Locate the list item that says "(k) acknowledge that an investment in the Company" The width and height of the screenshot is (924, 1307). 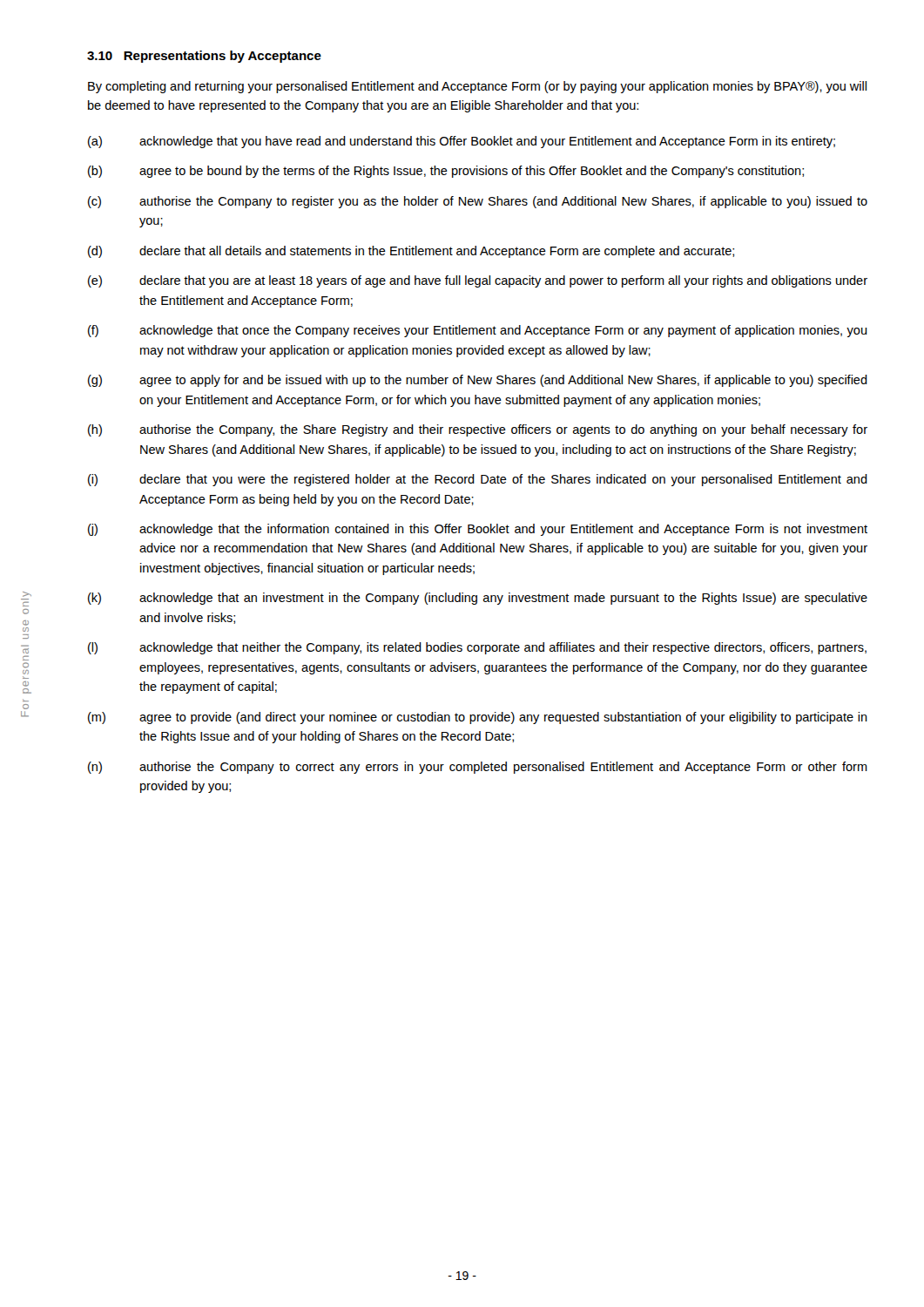477,608
